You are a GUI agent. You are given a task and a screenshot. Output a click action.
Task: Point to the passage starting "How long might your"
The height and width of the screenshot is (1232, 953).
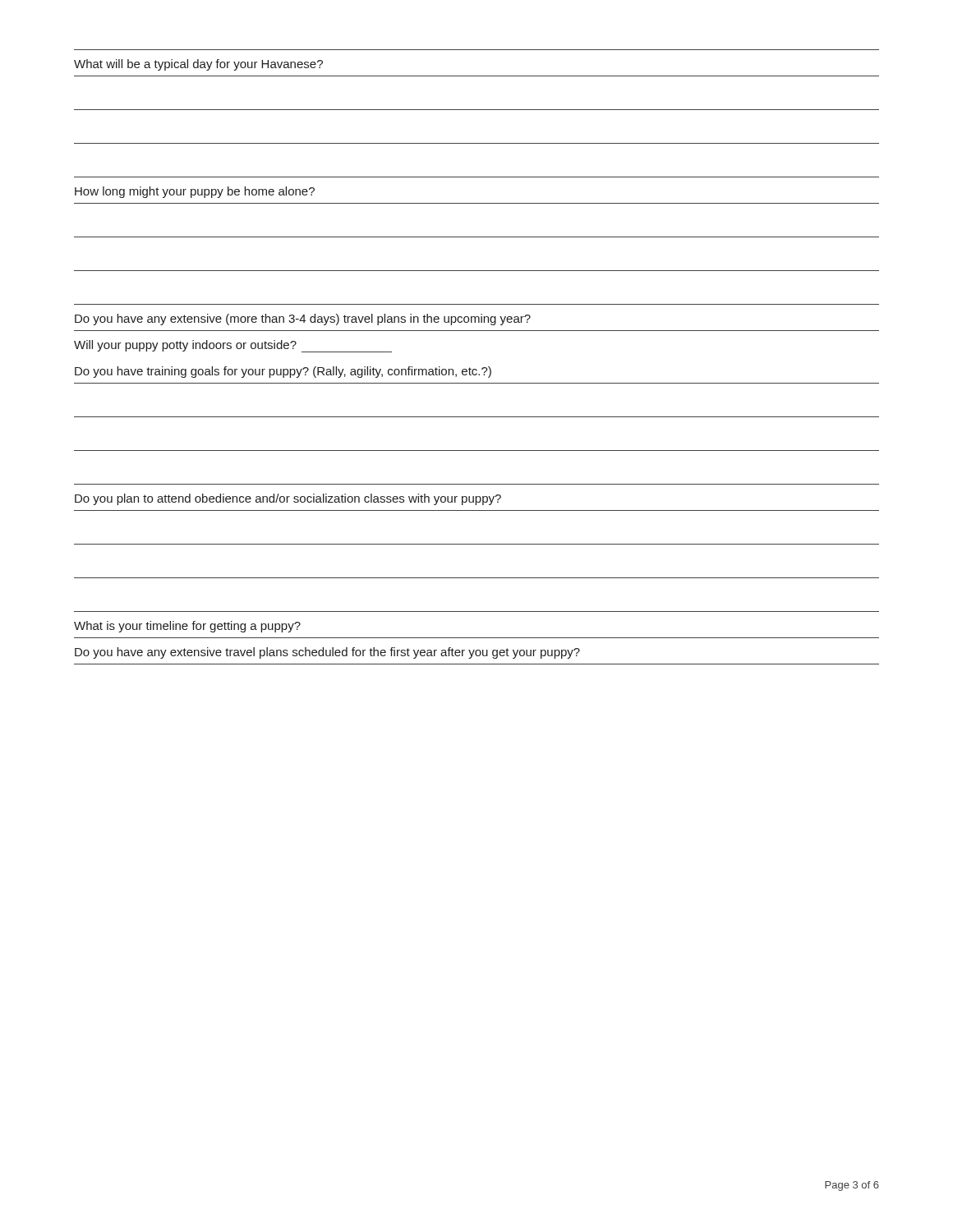click(195, 191)
